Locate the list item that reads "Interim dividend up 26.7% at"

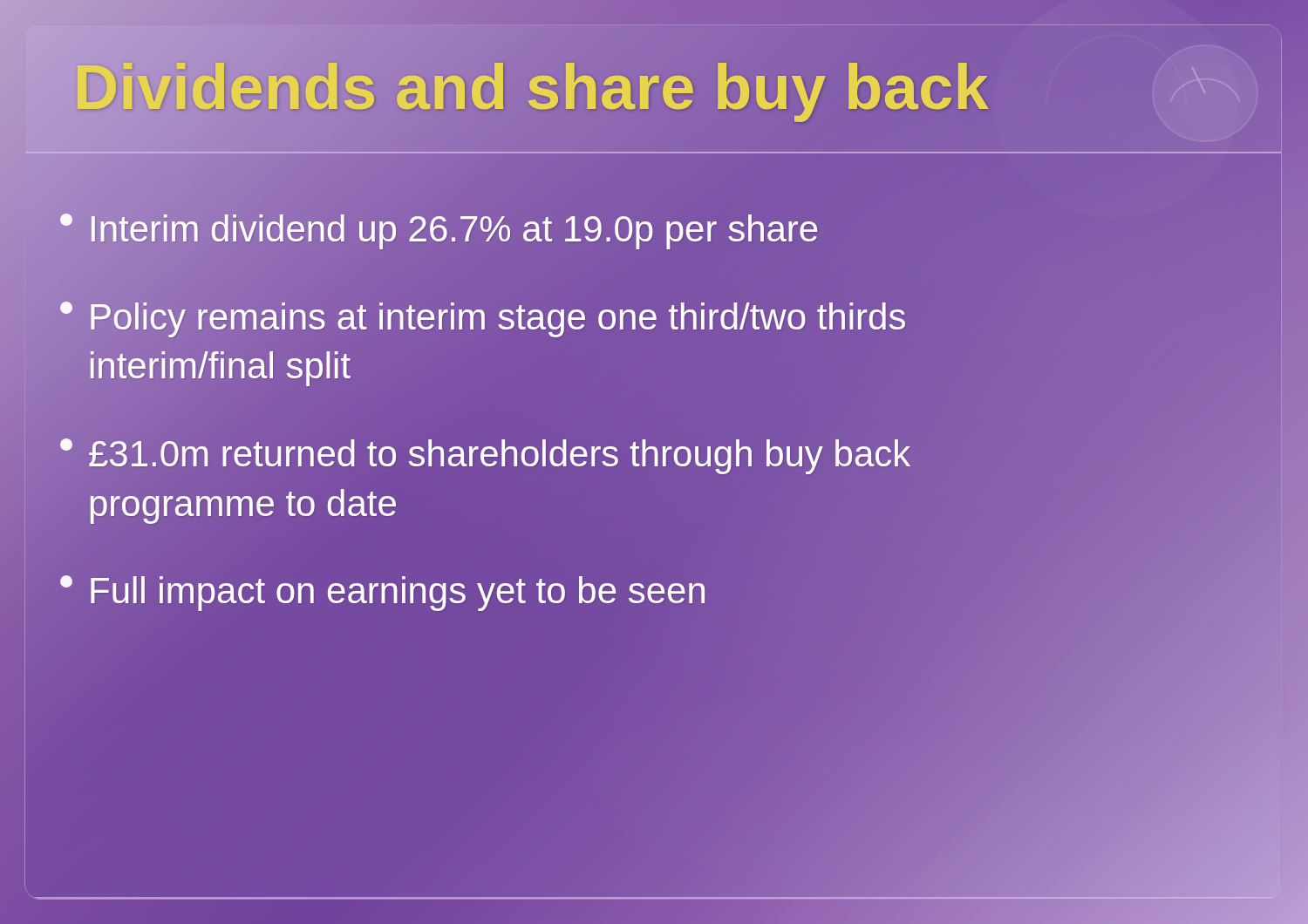click(440, 230)
